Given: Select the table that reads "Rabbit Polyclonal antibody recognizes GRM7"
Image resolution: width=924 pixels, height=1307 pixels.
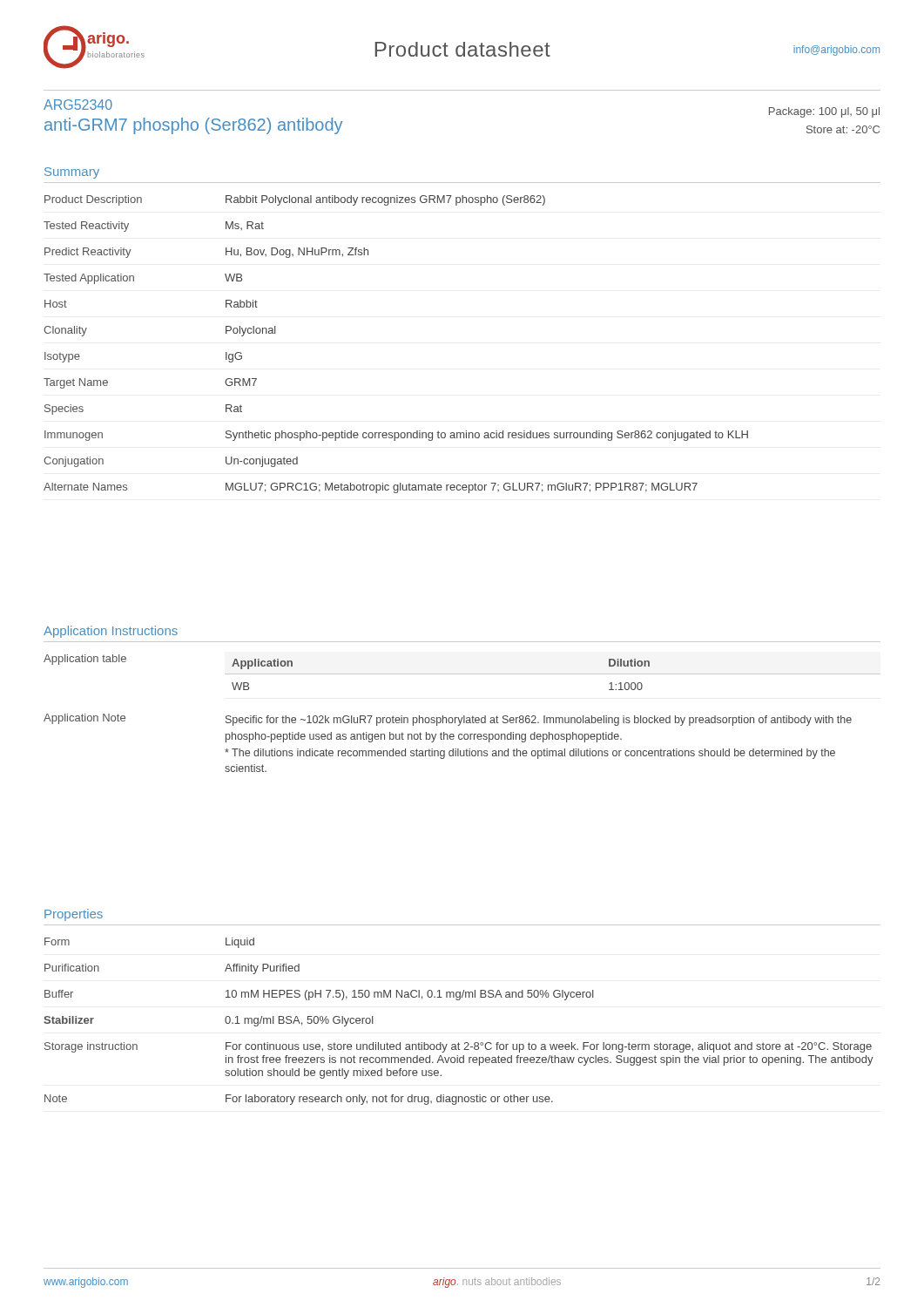Looking at the screenshot, I should (462, 343).
